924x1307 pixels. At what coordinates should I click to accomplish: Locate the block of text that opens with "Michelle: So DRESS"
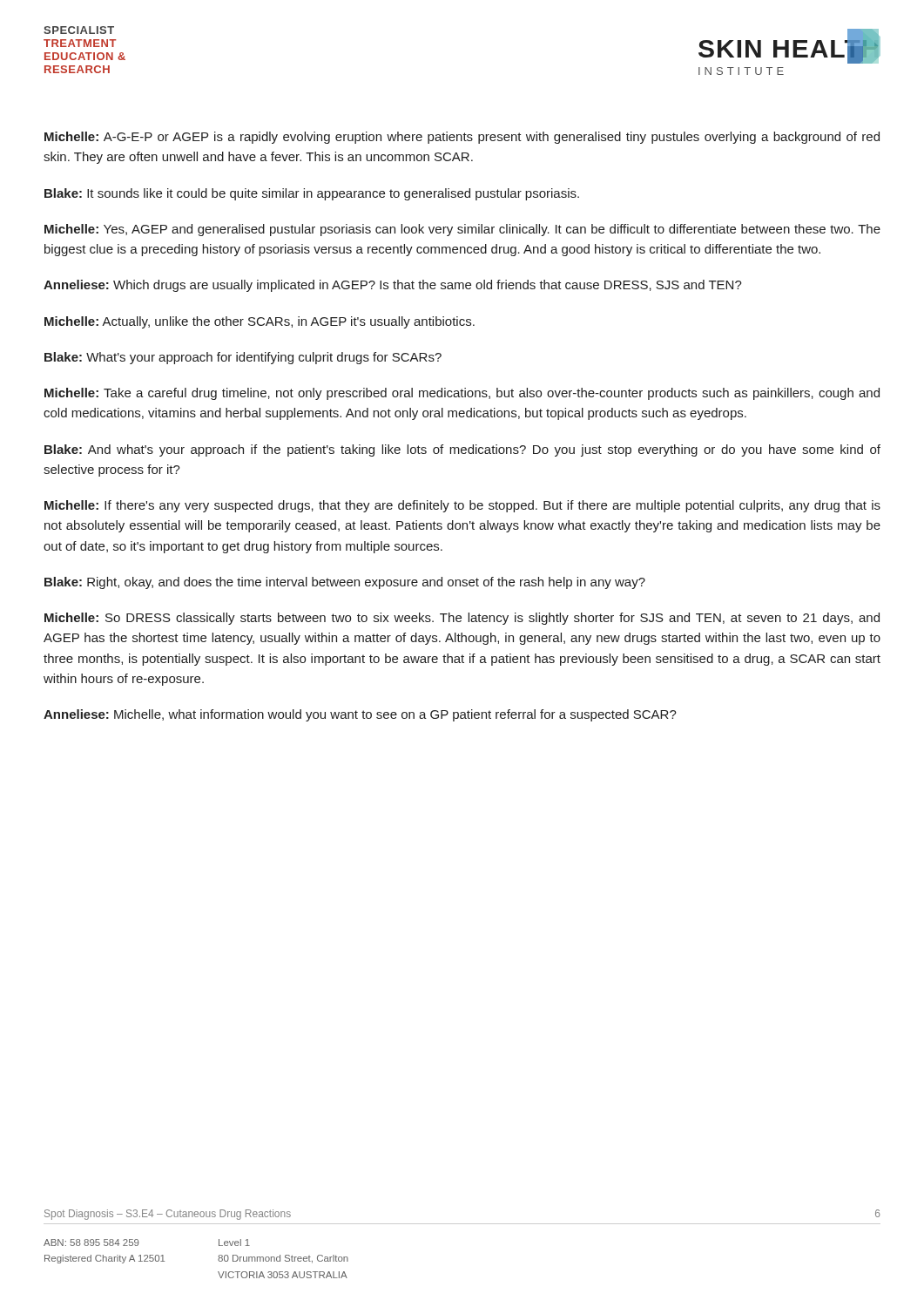pyautogui.click(x=462, y=648)
